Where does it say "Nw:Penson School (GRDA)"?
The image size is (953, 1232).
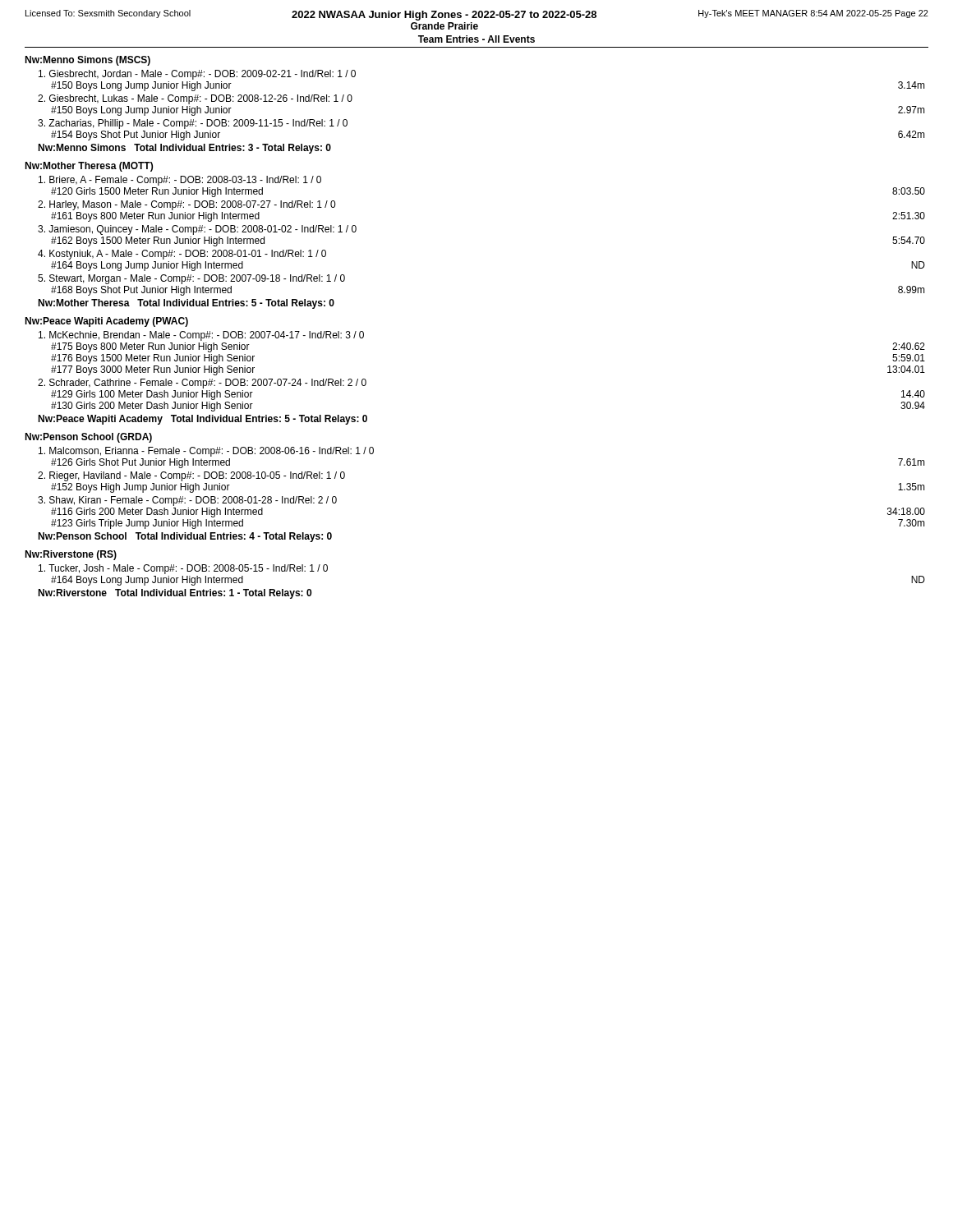coord(88,437)
